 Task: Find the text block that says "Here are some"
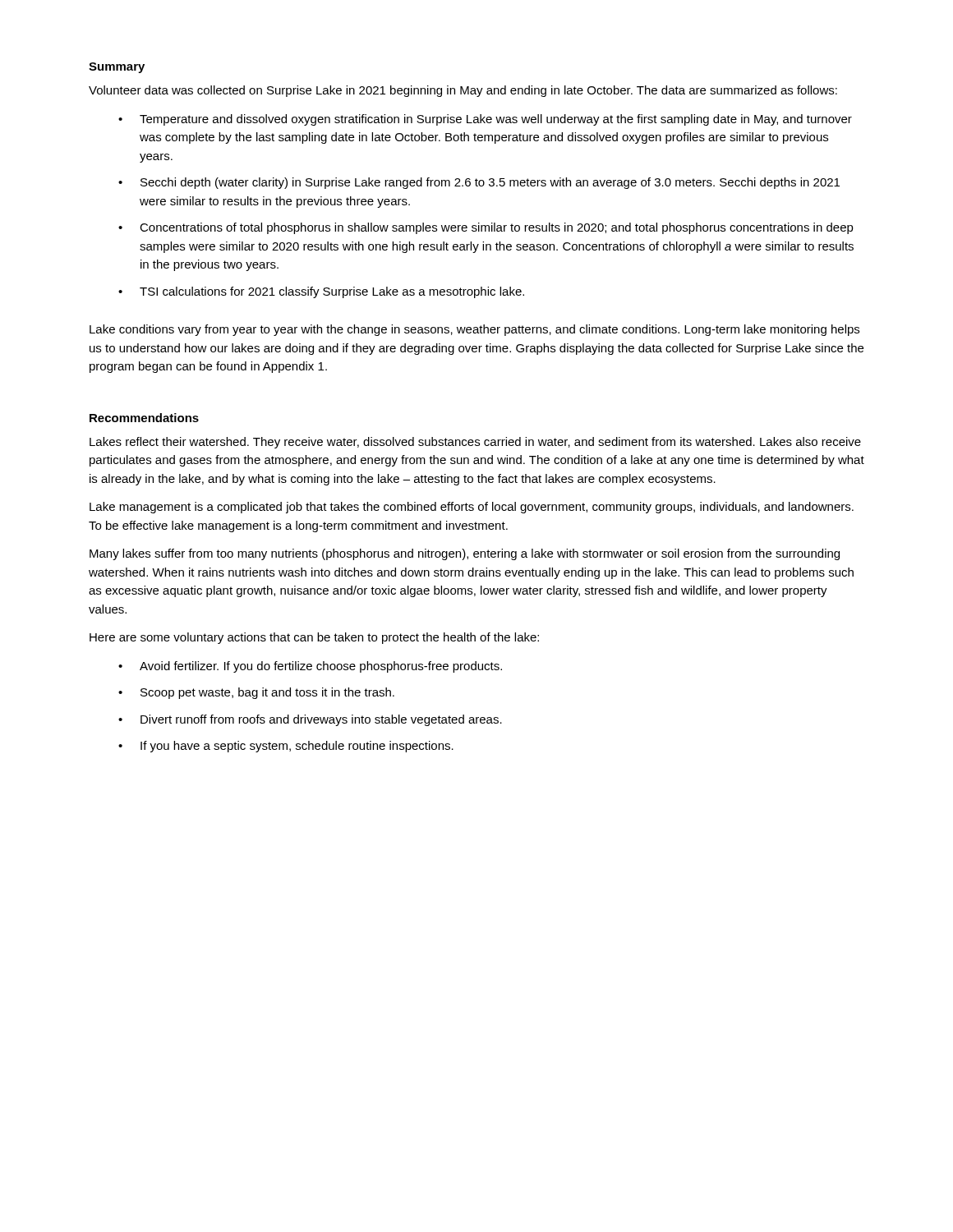[314, 637]
